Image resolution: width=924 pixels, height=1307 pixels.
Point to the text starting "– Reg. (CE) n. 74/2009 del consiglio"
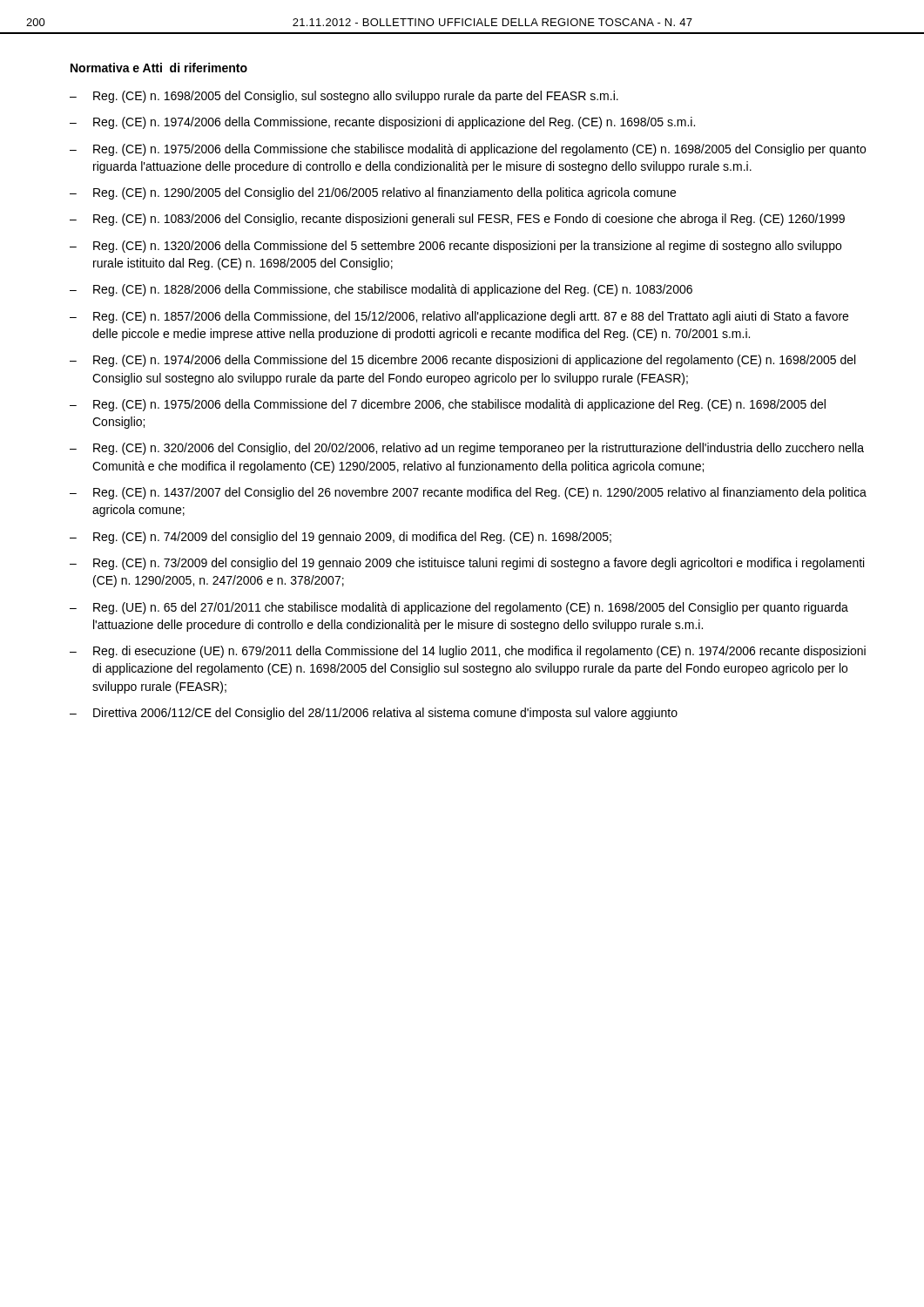click(471, 537)
